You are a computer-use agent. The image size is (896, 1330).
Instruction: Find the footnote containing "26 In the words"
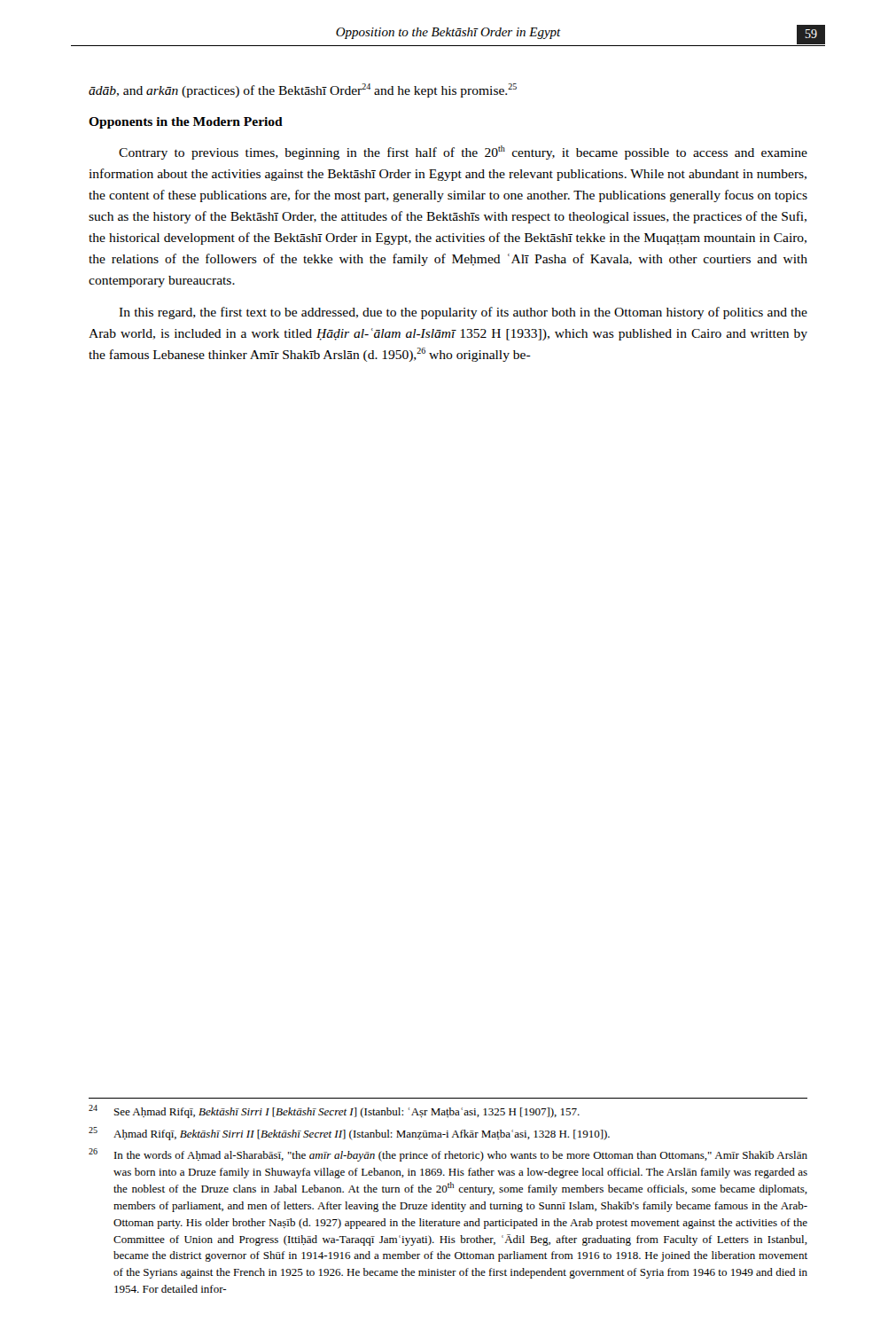(x=448, y=1223)
